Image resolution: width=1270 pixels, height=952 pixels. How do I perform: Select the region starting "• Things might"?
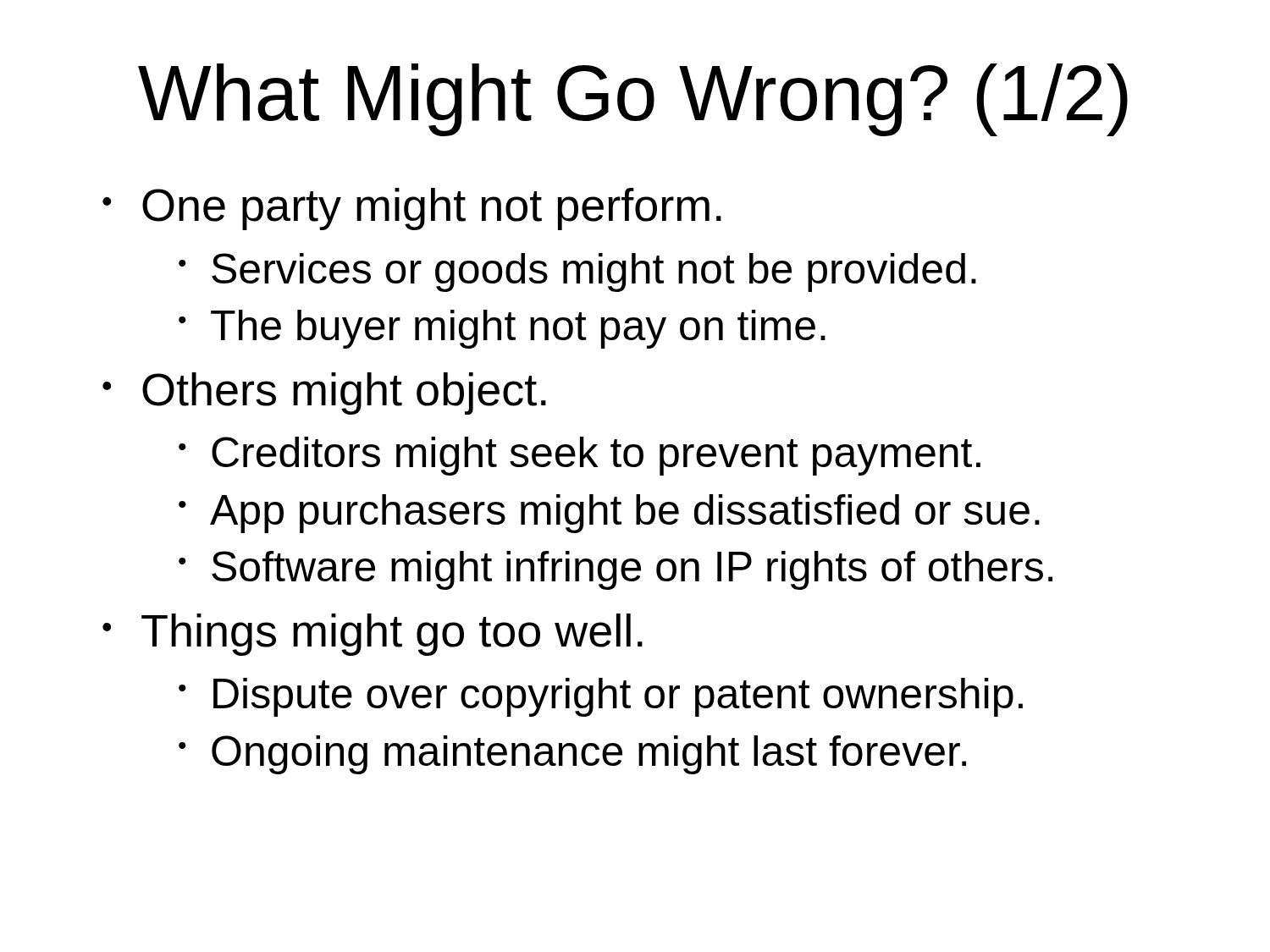pos(374,631)
